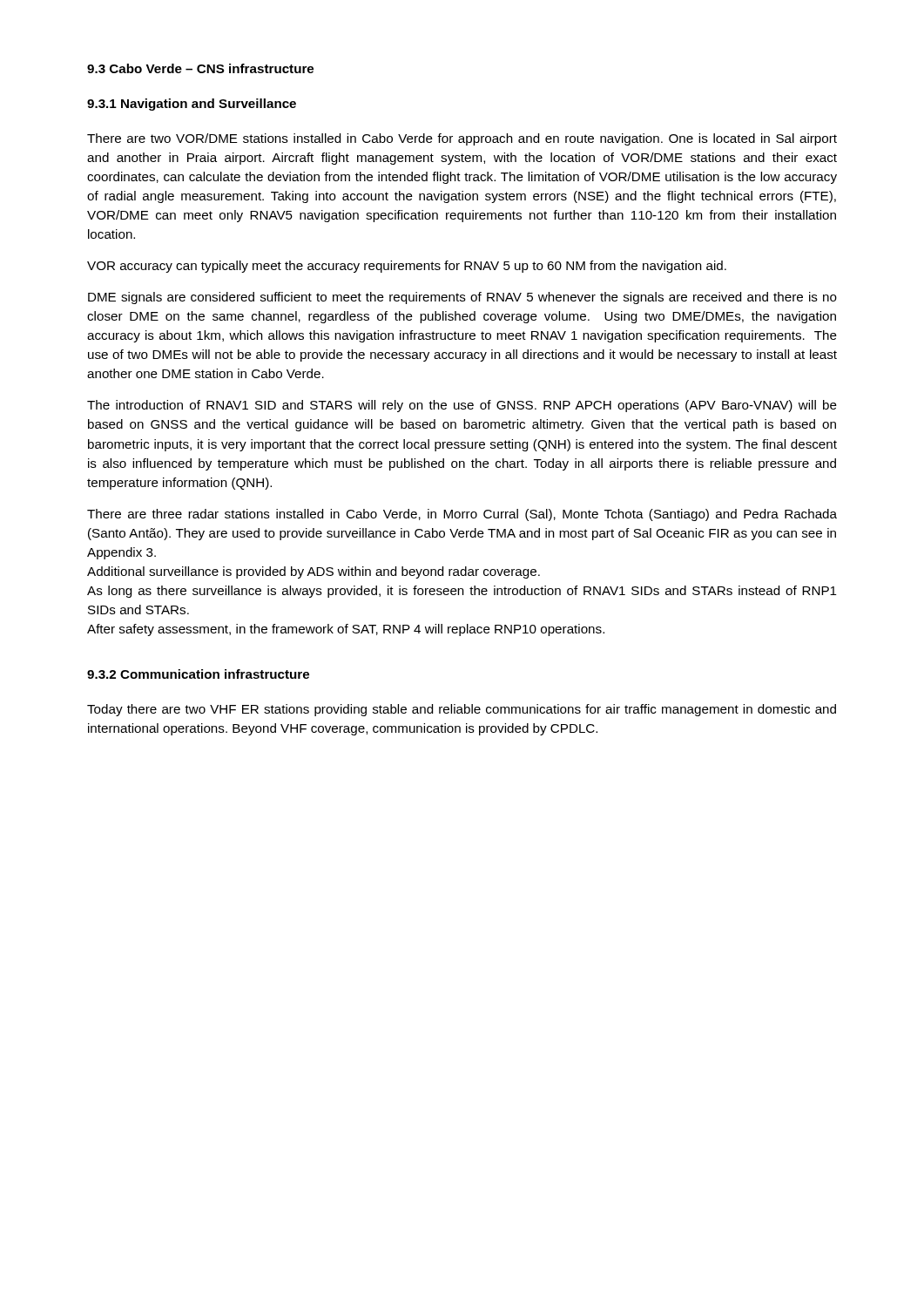Screen dimensions: 1307x924
Task: Click on the text starting "DME signals are considered sufficient to meet the"
Action: (x=462, y=335)
